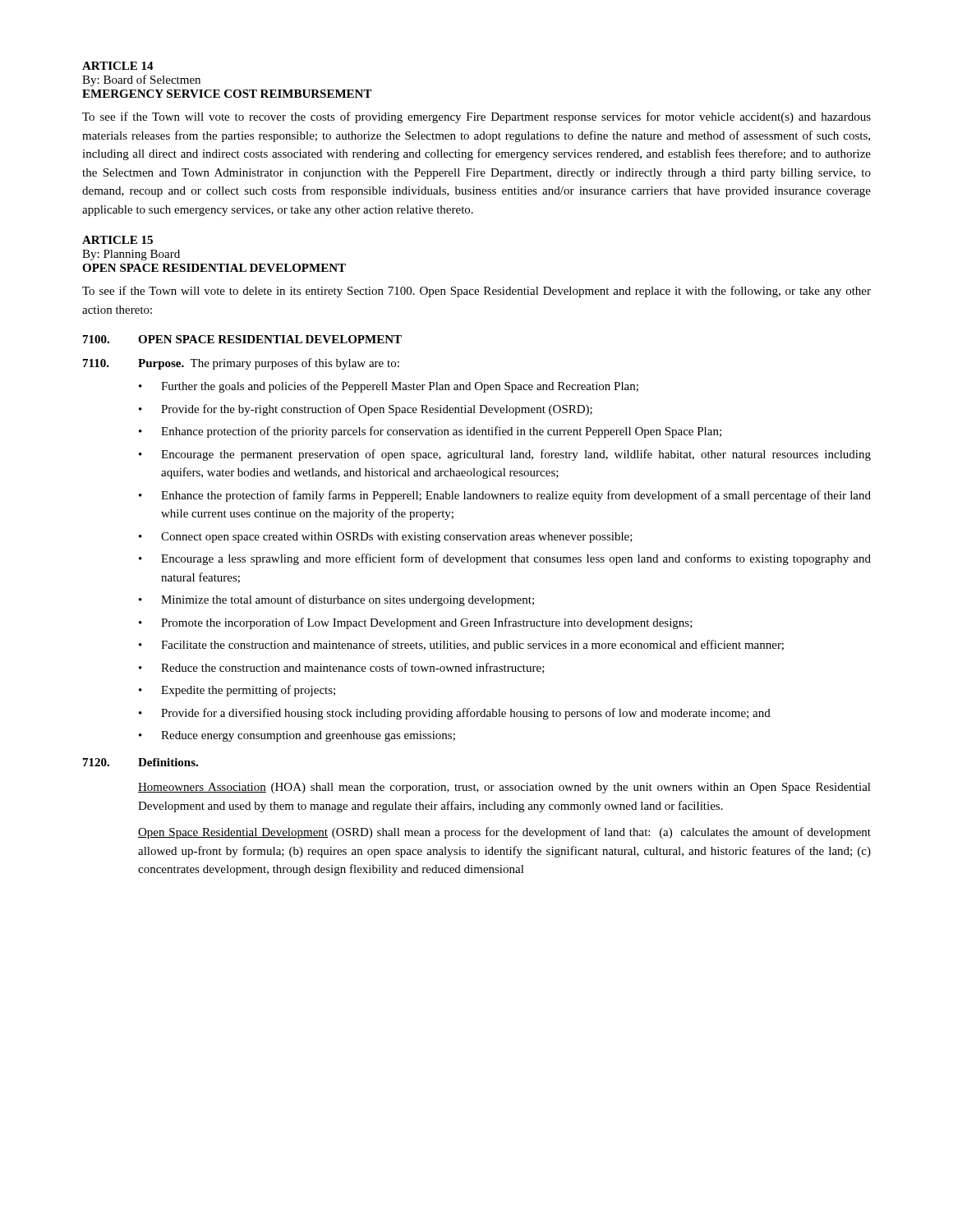Find the passage starting "By: Board of Selectmen"

[142, 80]
